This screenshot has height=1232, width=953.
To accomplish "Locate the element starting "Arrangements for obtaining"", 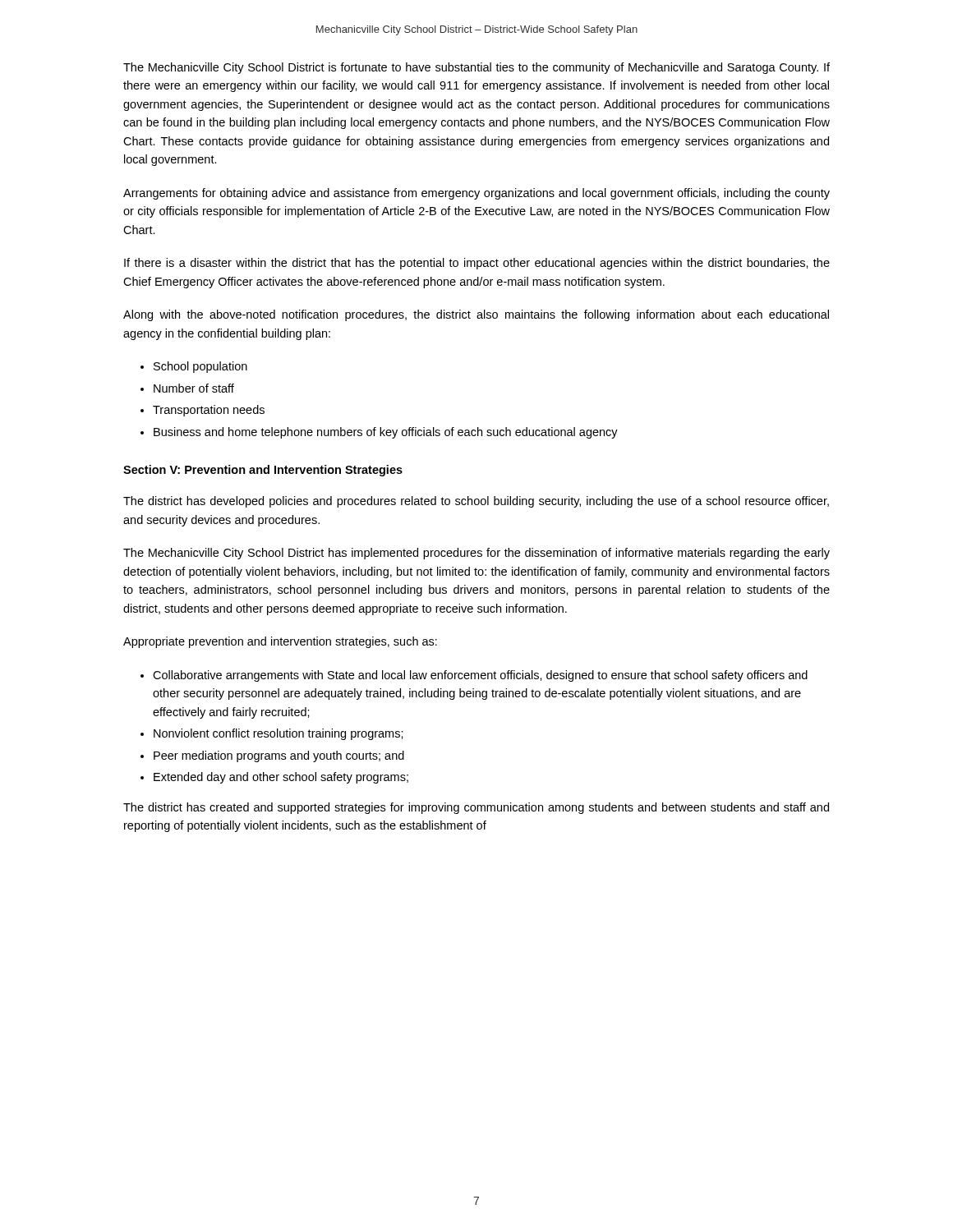I will tap(476, 211).
